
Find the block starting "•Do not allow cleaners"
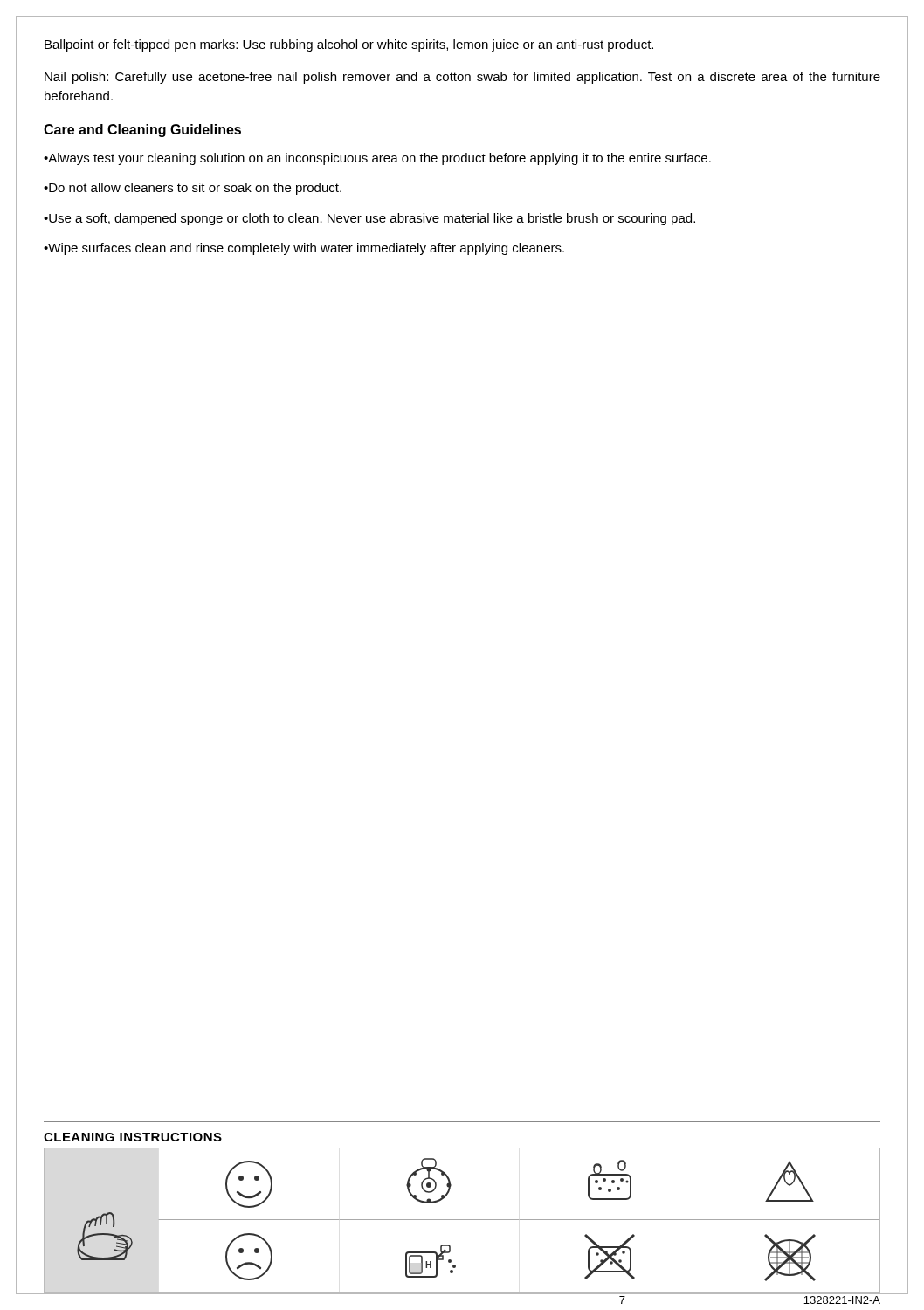point(193,187)
